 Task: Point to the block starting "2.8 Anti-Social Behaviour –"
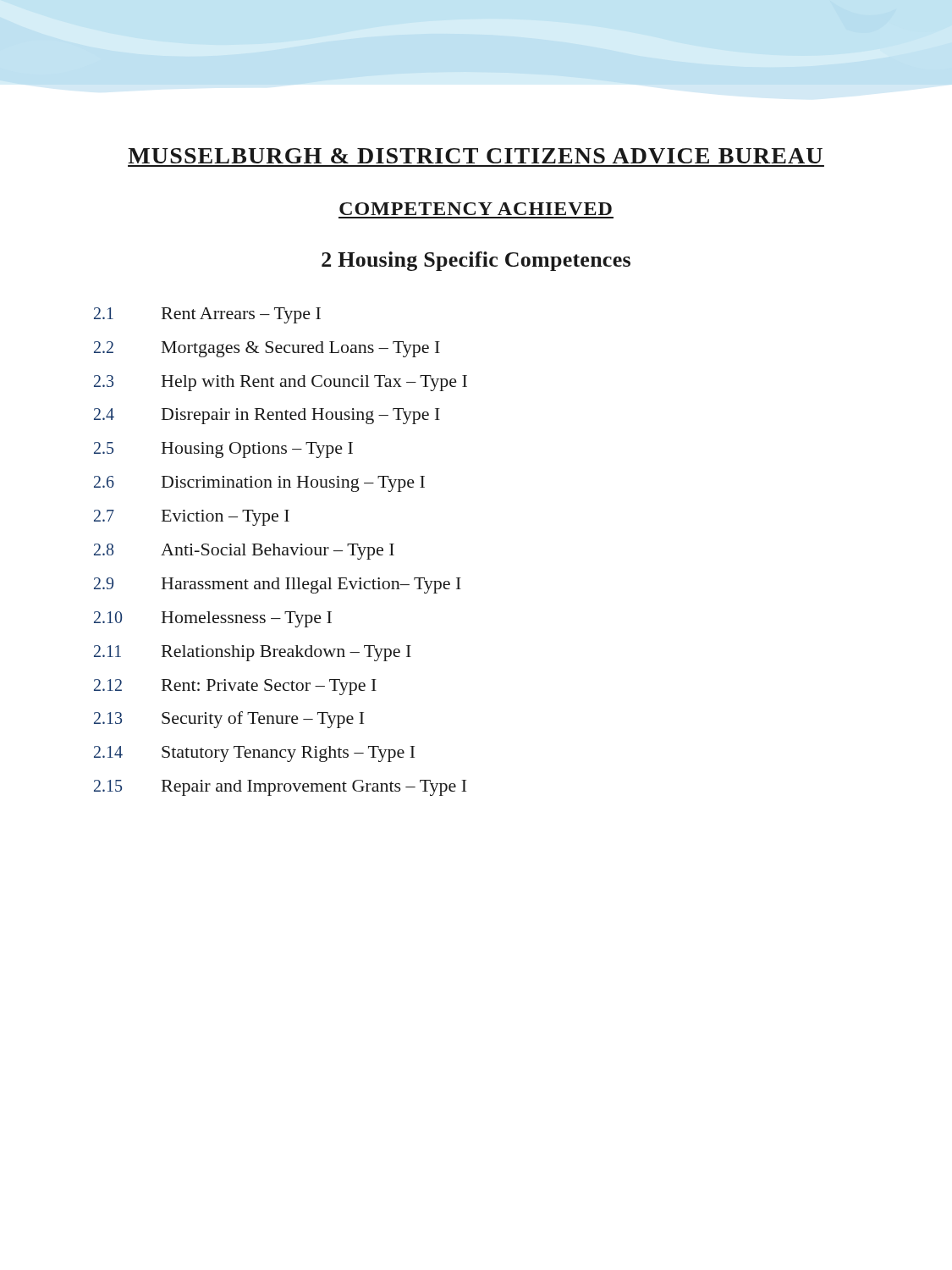pyautogui.click(x=244, y=549)
